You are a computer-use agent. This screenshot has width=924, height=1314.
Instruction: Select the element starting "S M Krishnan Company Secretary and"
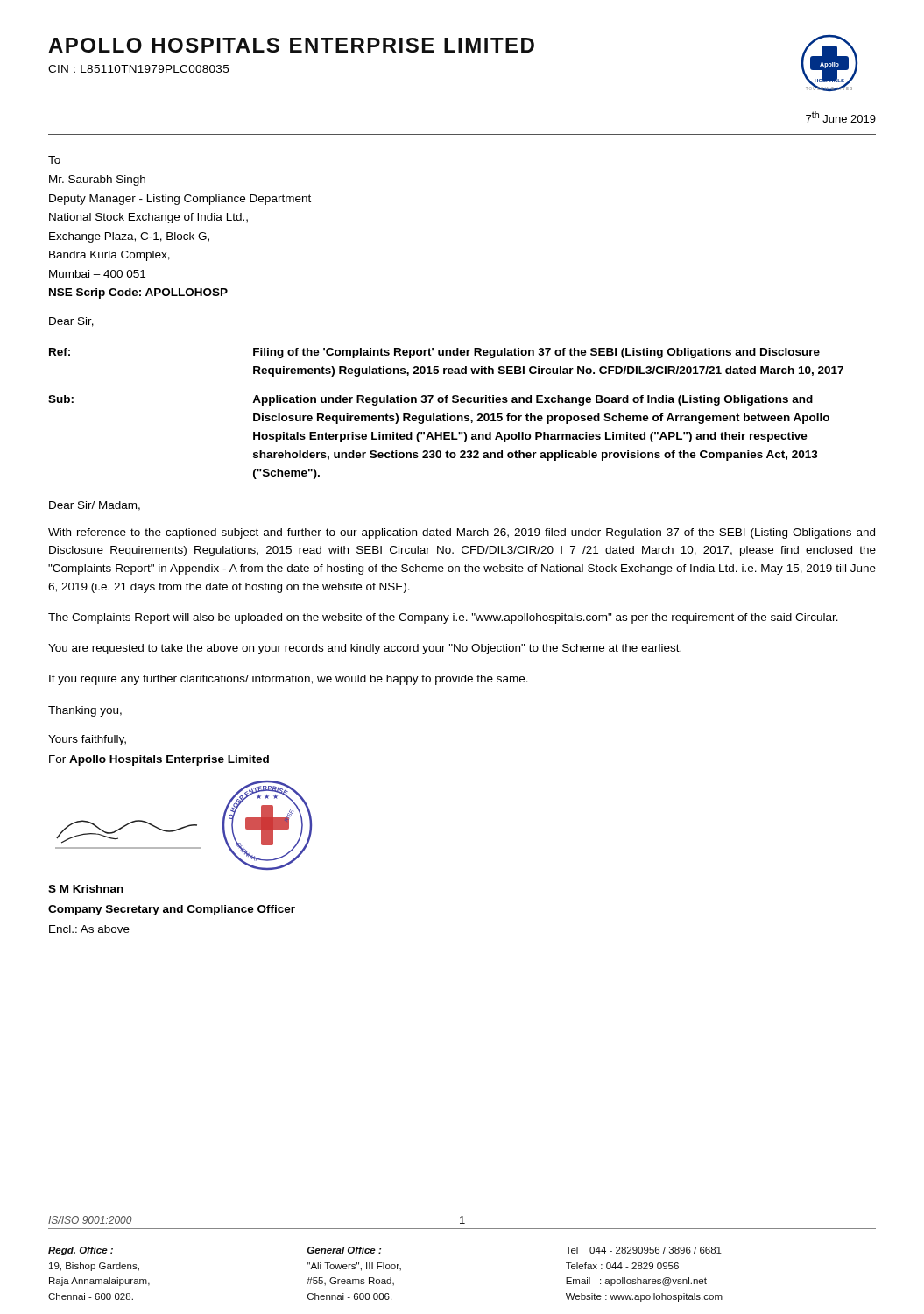(172, 909)
